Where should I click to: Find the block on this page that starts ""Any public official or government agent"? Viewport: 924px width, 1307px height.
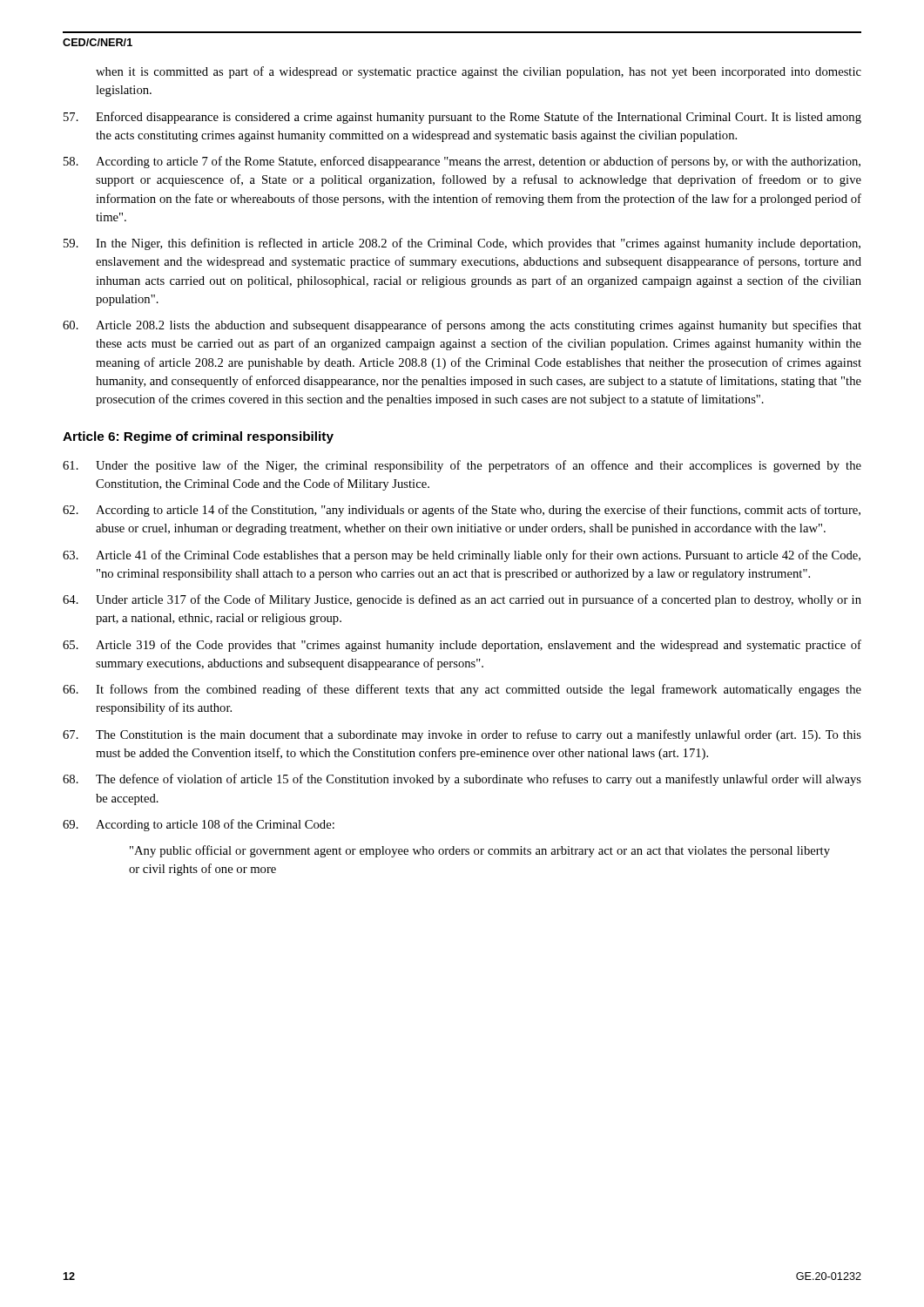pos(479,860)
